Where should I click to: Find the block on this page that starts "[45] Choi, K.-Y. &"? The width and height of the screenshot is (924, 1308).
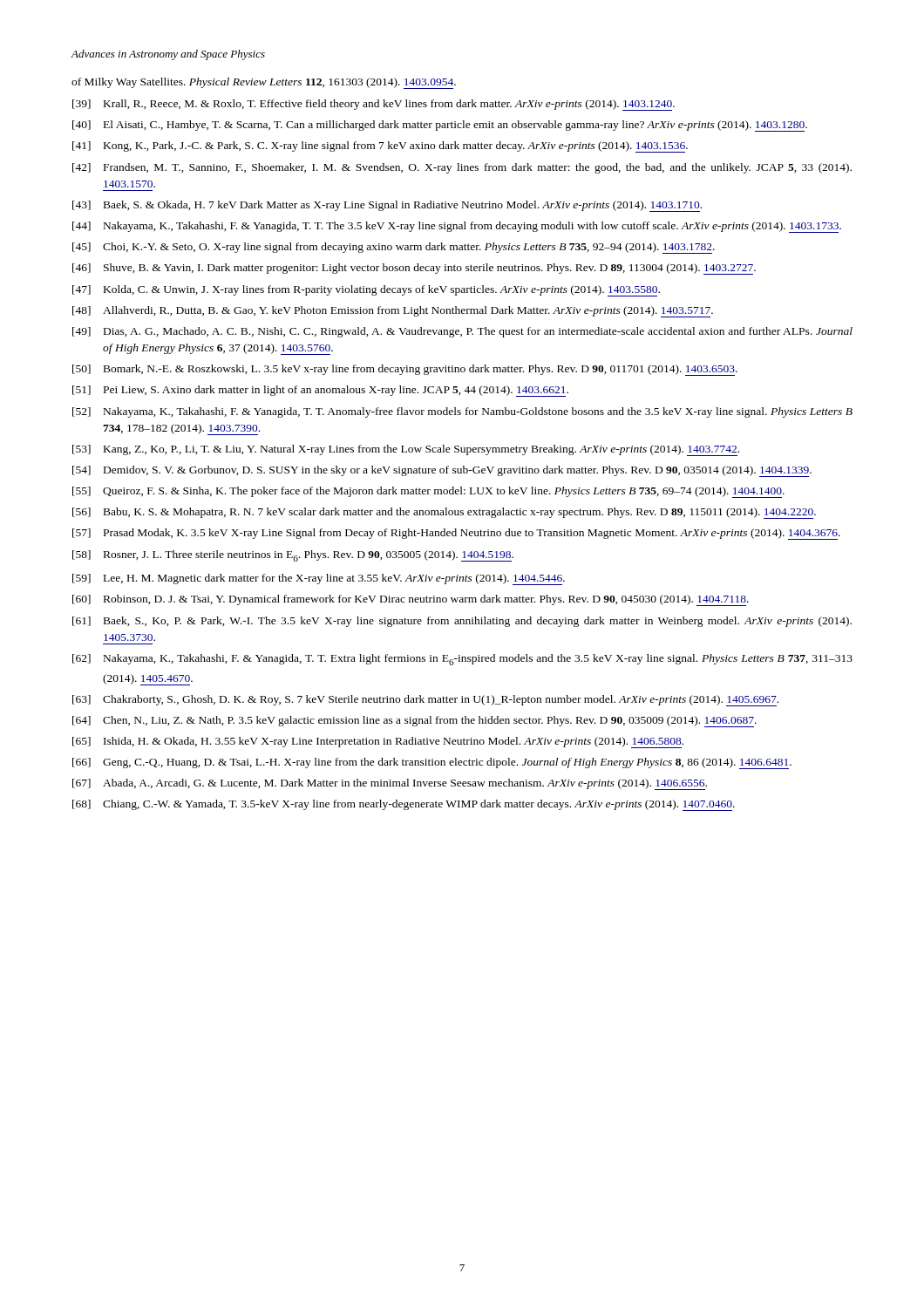point(462,247)
